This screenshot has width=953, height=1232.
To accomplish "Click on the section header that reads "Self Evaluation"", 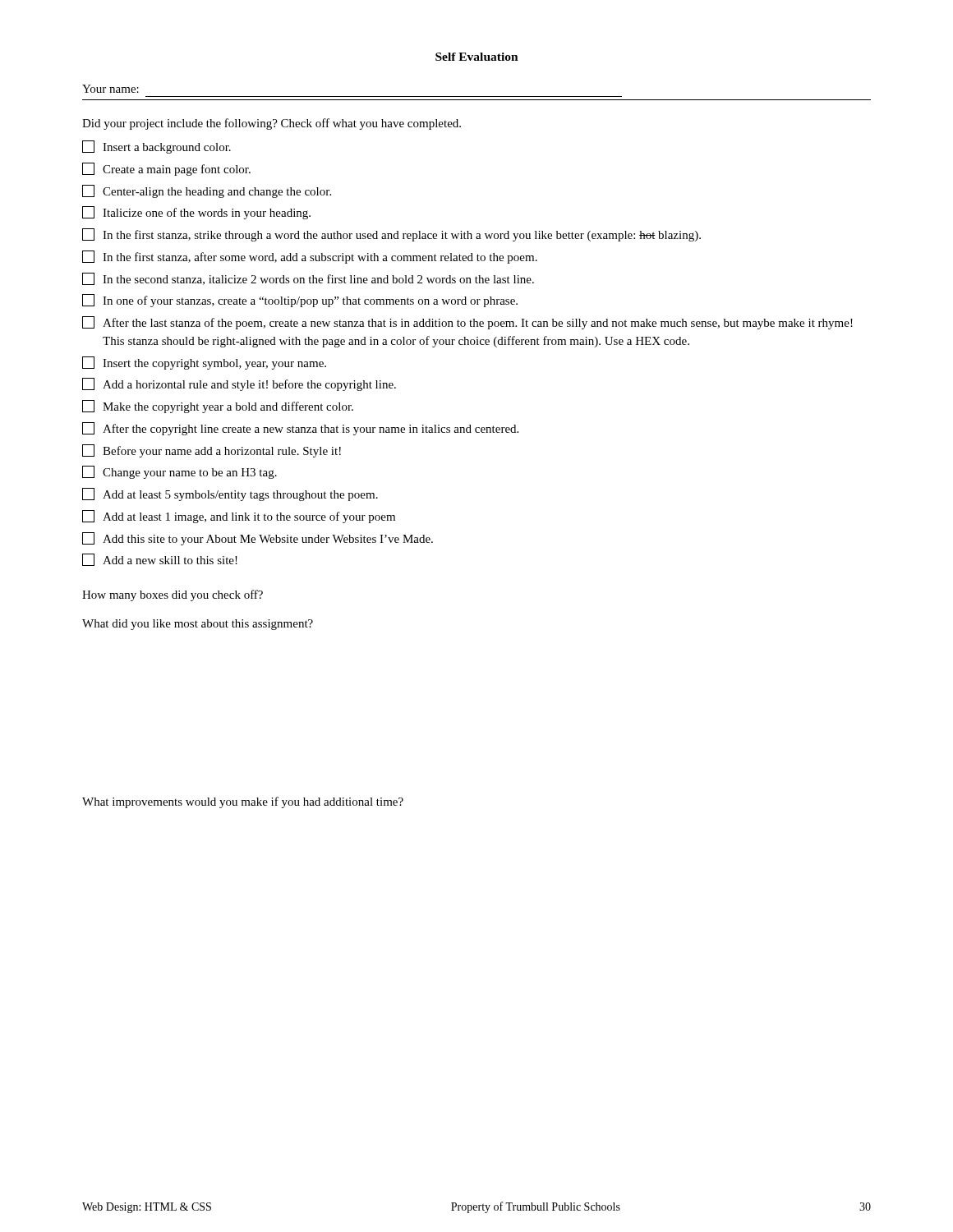I will point(476,56).
